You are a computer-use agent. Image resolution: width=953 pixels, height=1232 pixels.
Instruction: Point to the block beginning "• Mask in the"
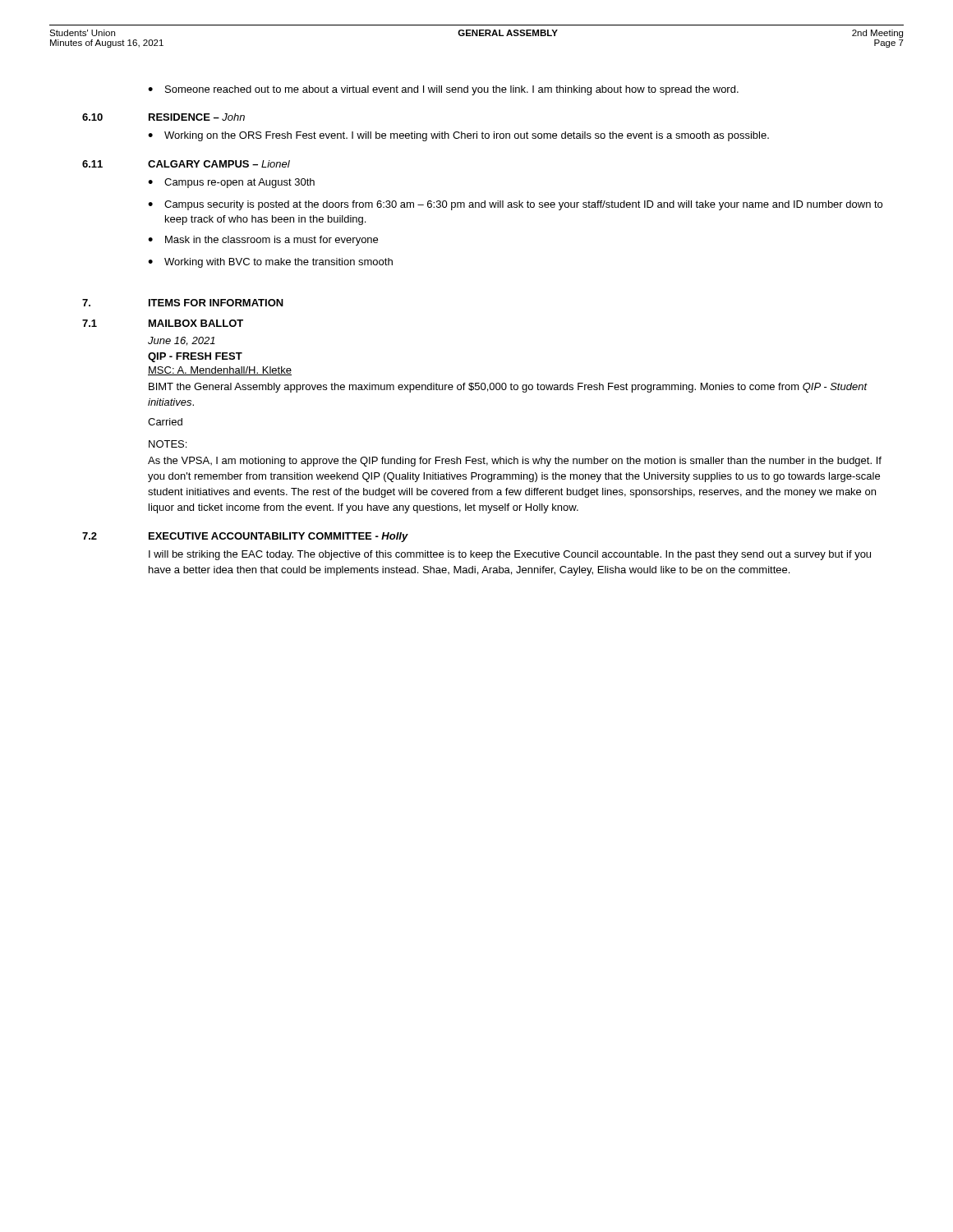(263, 241)
